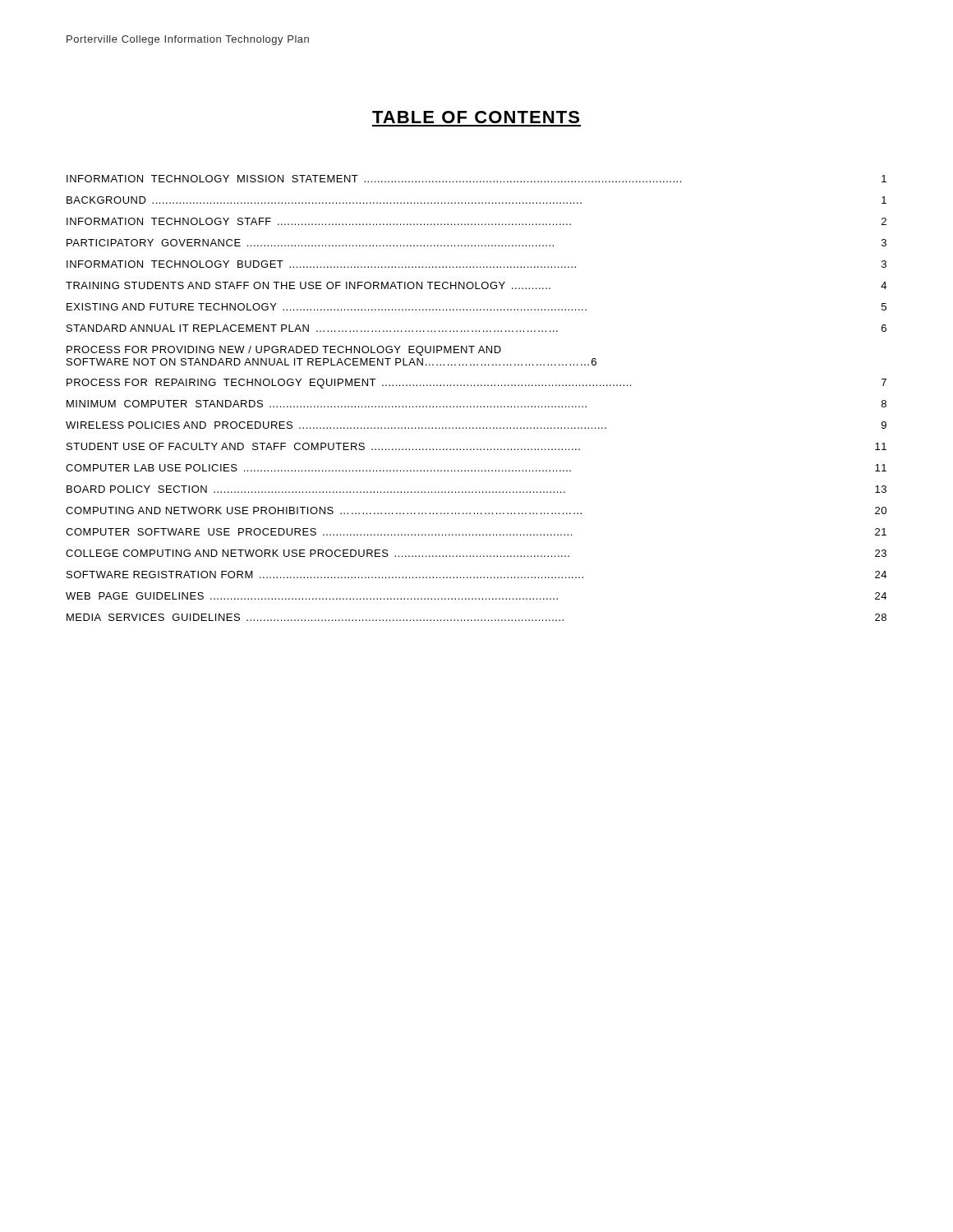Viewport: 953px width, 1232px height.
Task: Where does it say "BOARD POLICY SECTION"?
Action: [476, 490]
